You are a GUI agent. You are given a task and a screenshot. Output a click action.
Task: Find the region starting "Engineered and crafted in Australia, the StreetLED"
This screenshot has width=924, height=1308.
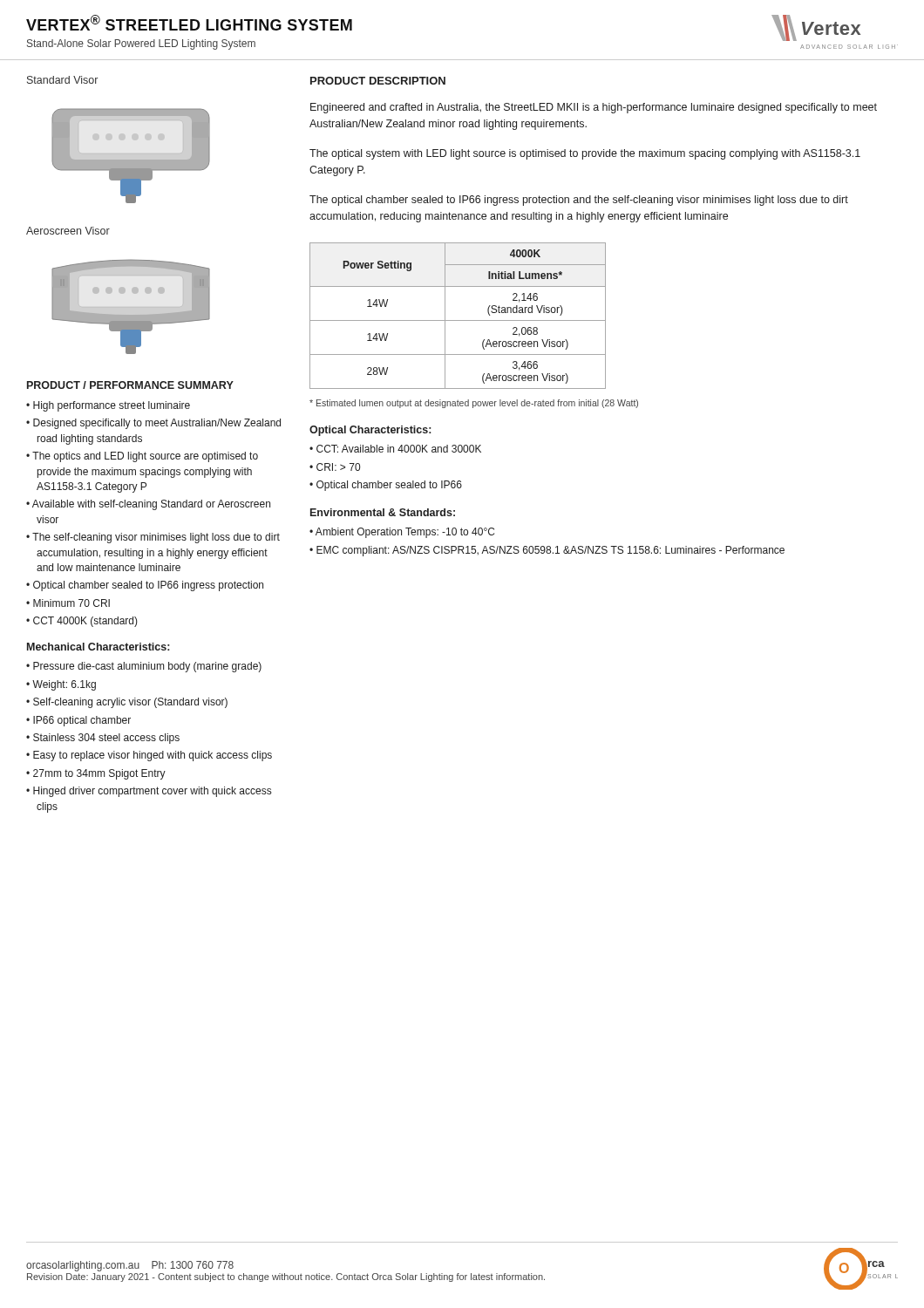pyautogui.click(x=593, y=116)
